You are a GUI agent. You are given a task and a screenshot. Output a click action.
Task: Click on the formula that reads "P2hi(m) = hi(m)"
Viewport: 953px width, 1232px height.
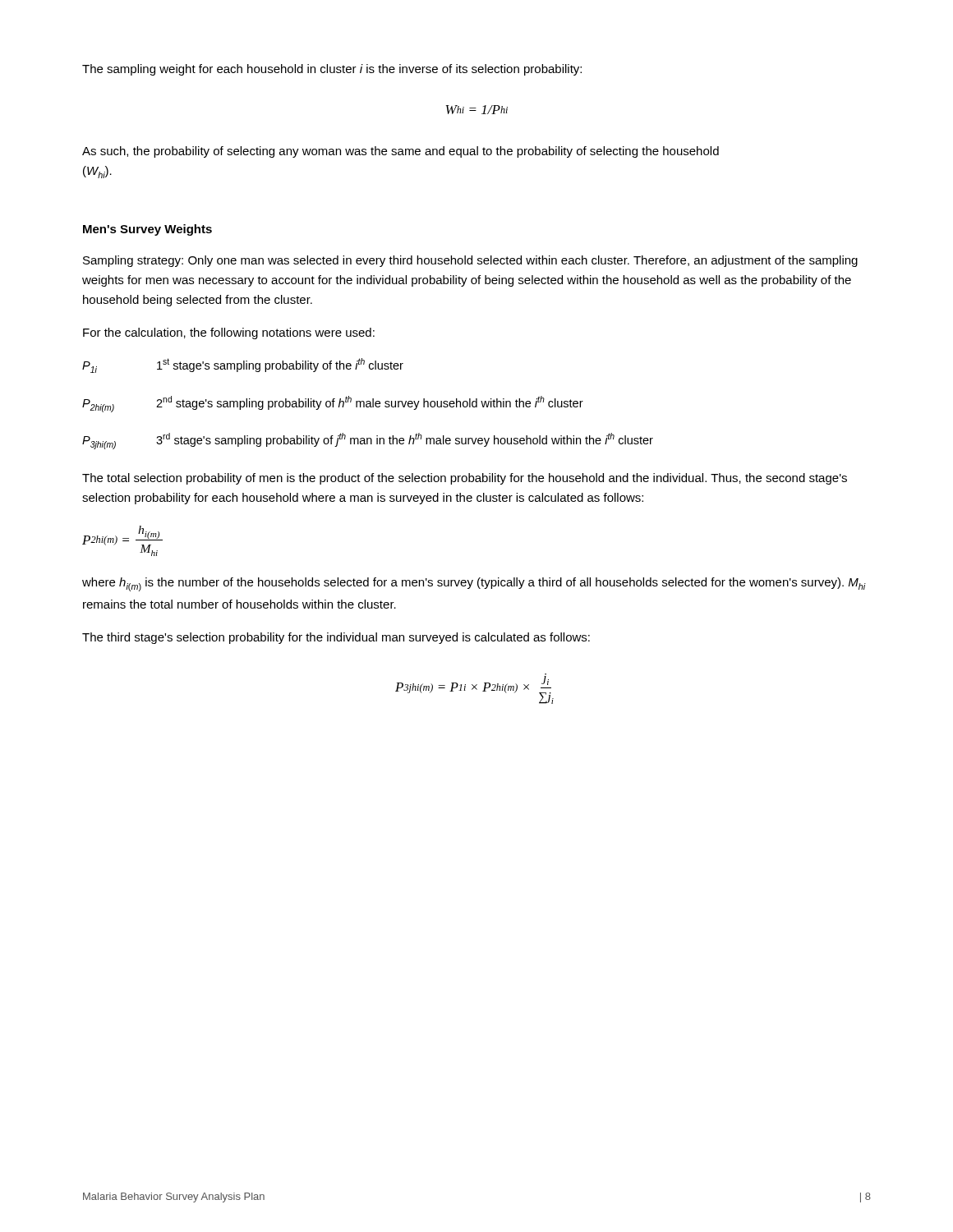(x=123, y=540)
